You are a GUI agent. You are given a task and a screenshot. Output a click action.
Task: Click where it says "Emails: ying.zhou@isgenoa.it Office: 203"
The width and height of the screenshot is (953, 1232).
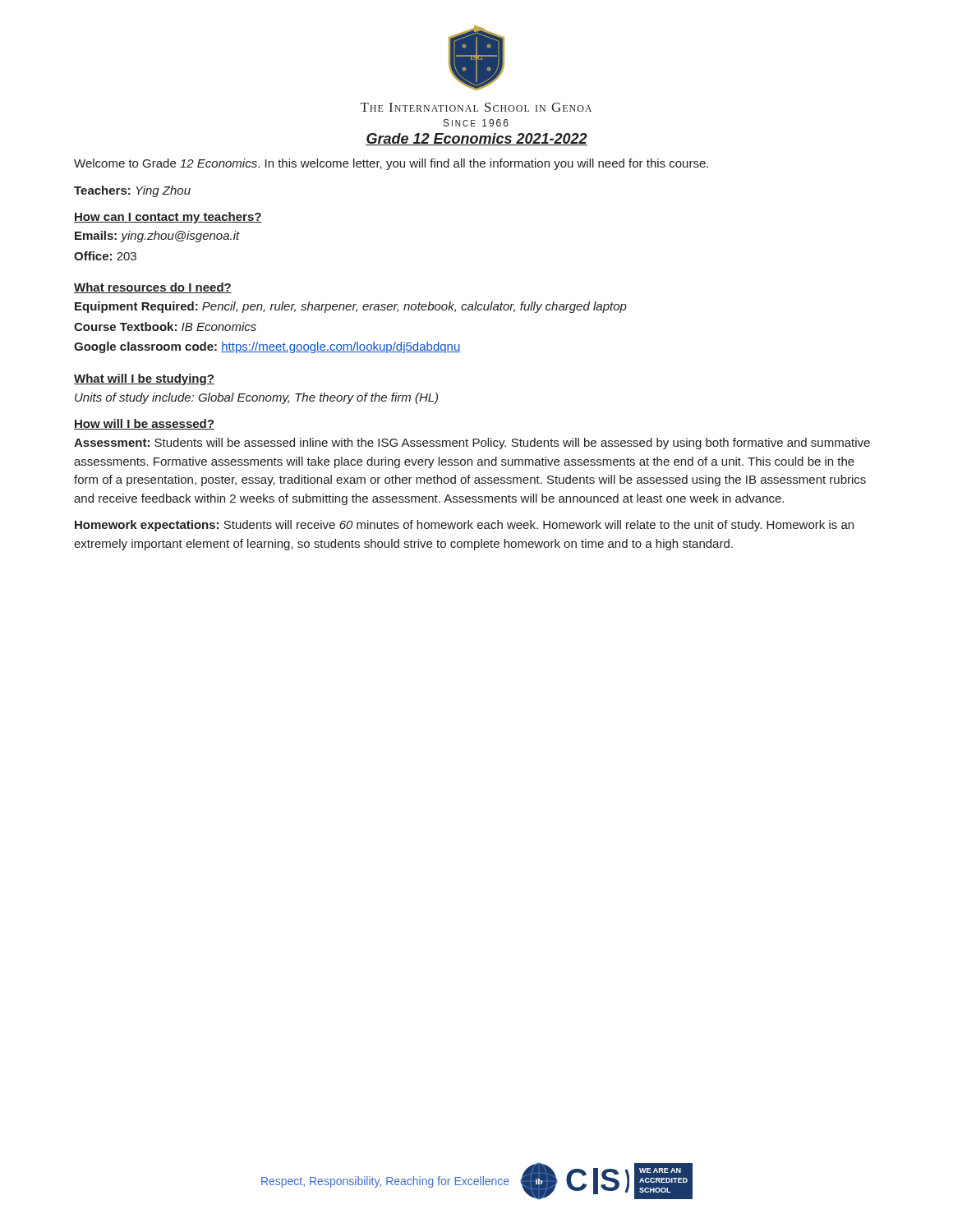tap(157, 237)
